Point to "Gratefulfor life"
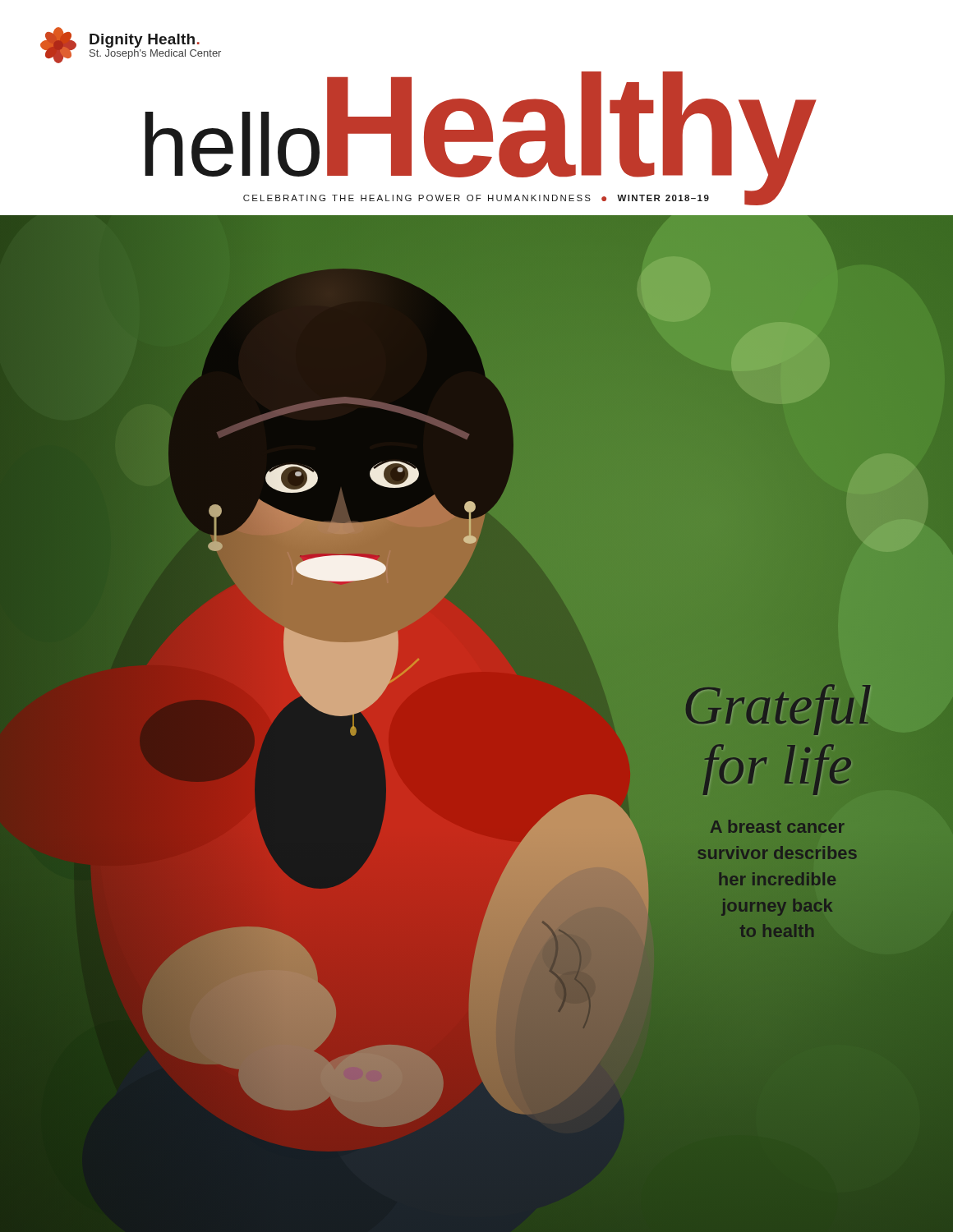This screenshot has width=953, height=1232. [777, 735]
